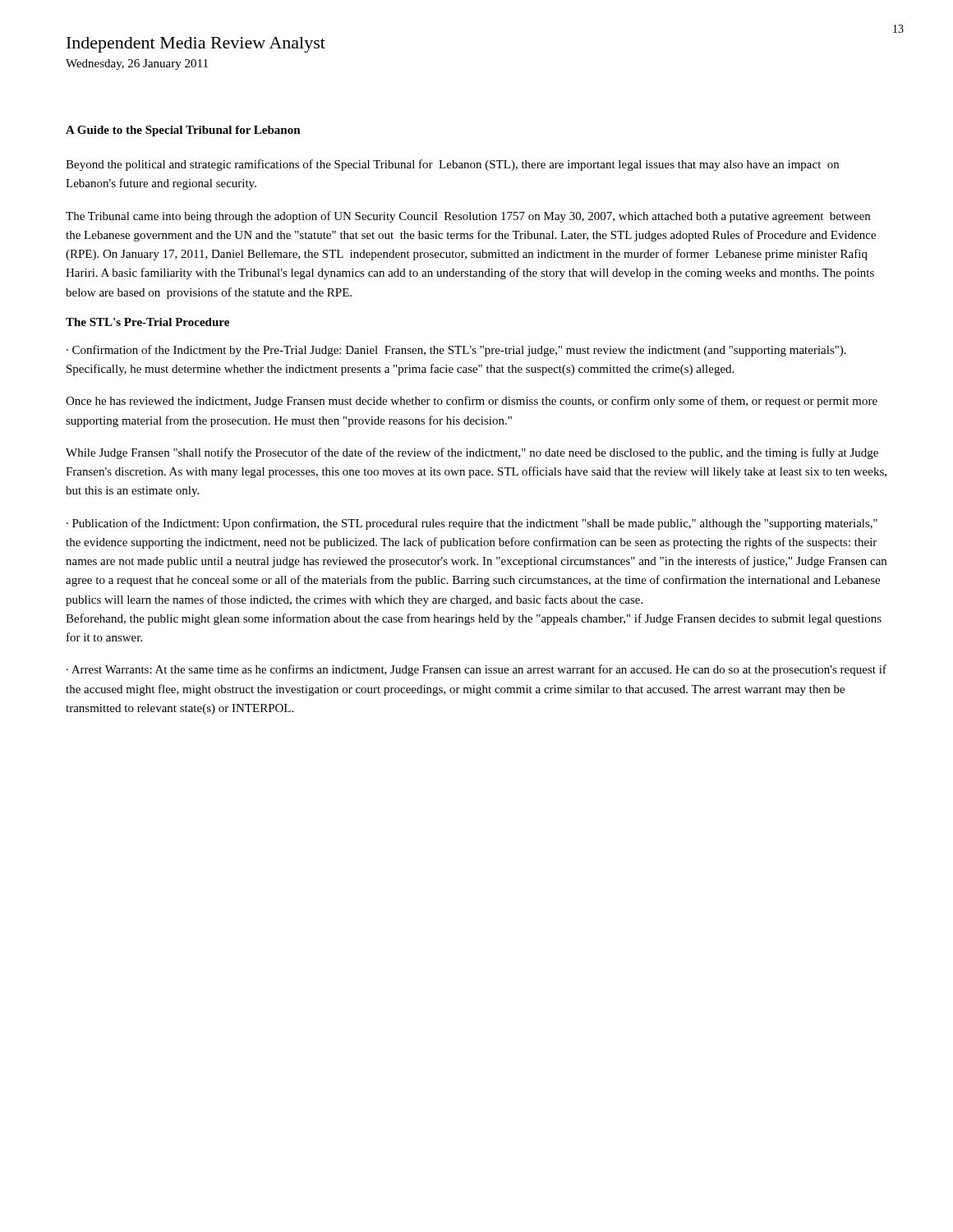Click on the text starting "Once he has reviewed"
Screen dimensions: 1232x953
pos(472,411)
